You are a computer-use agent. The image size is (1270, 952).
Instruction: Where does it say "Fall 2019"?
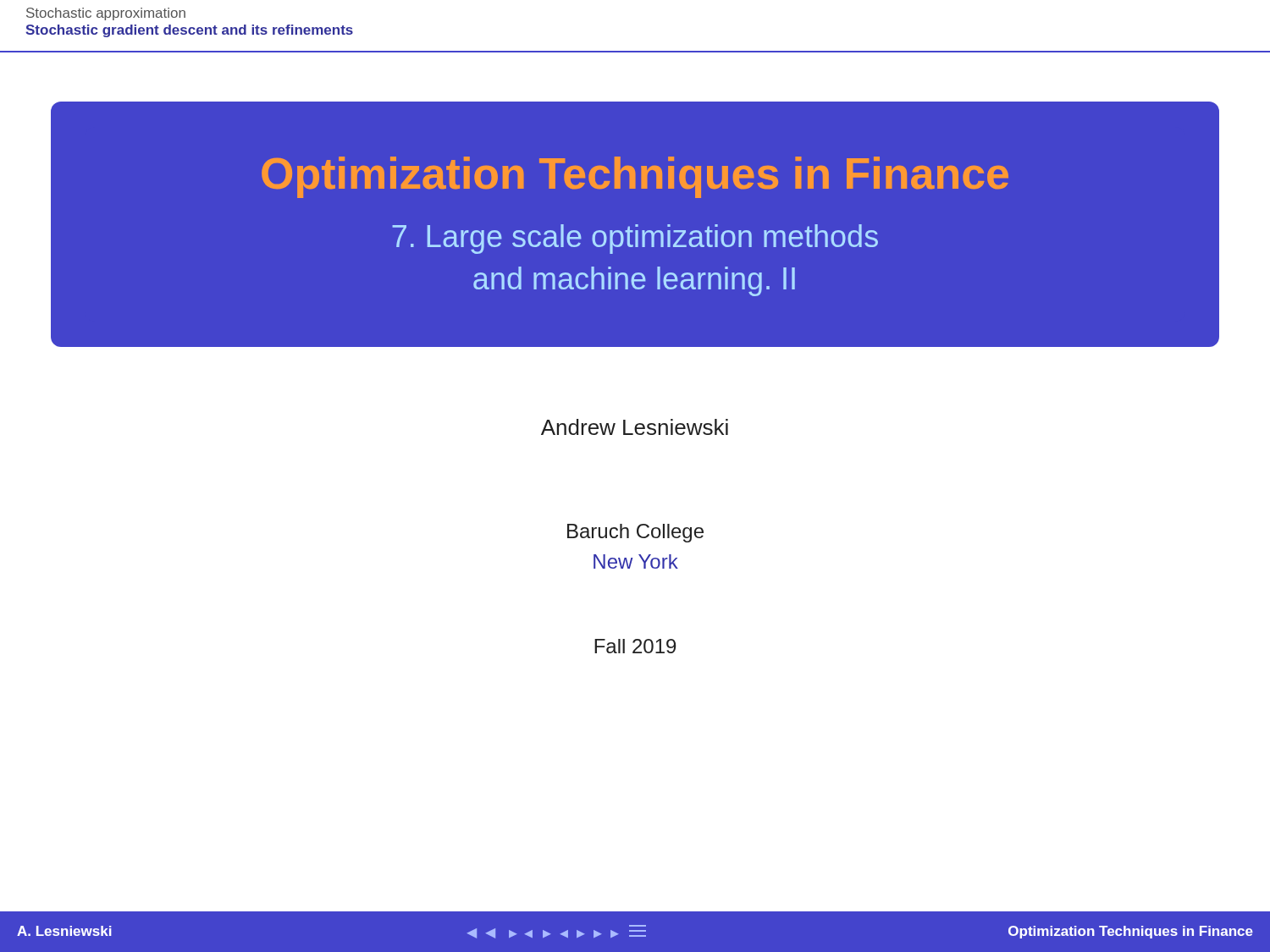tap(635, 647)
